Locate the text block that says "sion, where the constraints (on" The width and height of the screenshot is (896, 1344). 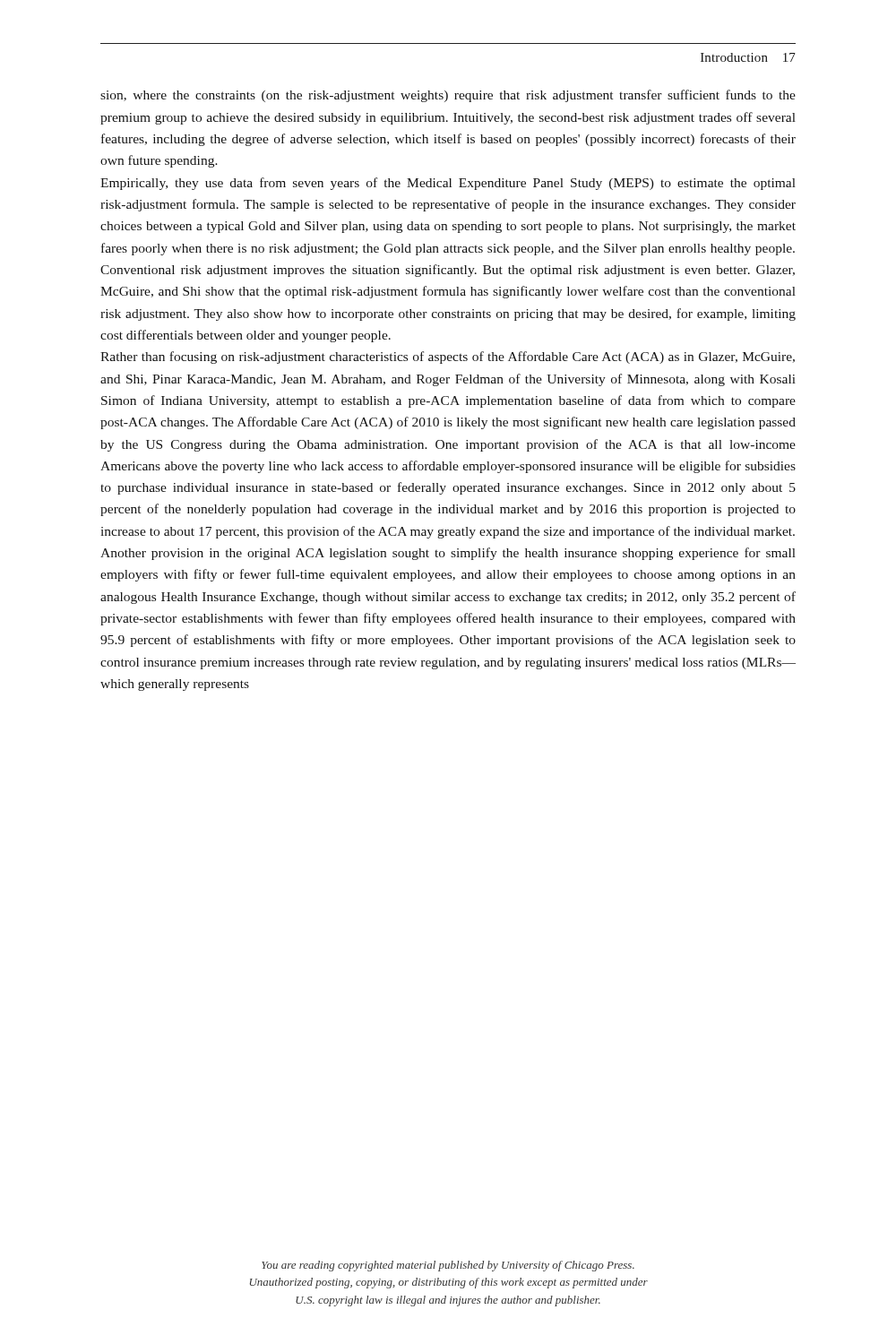[448, 128]
